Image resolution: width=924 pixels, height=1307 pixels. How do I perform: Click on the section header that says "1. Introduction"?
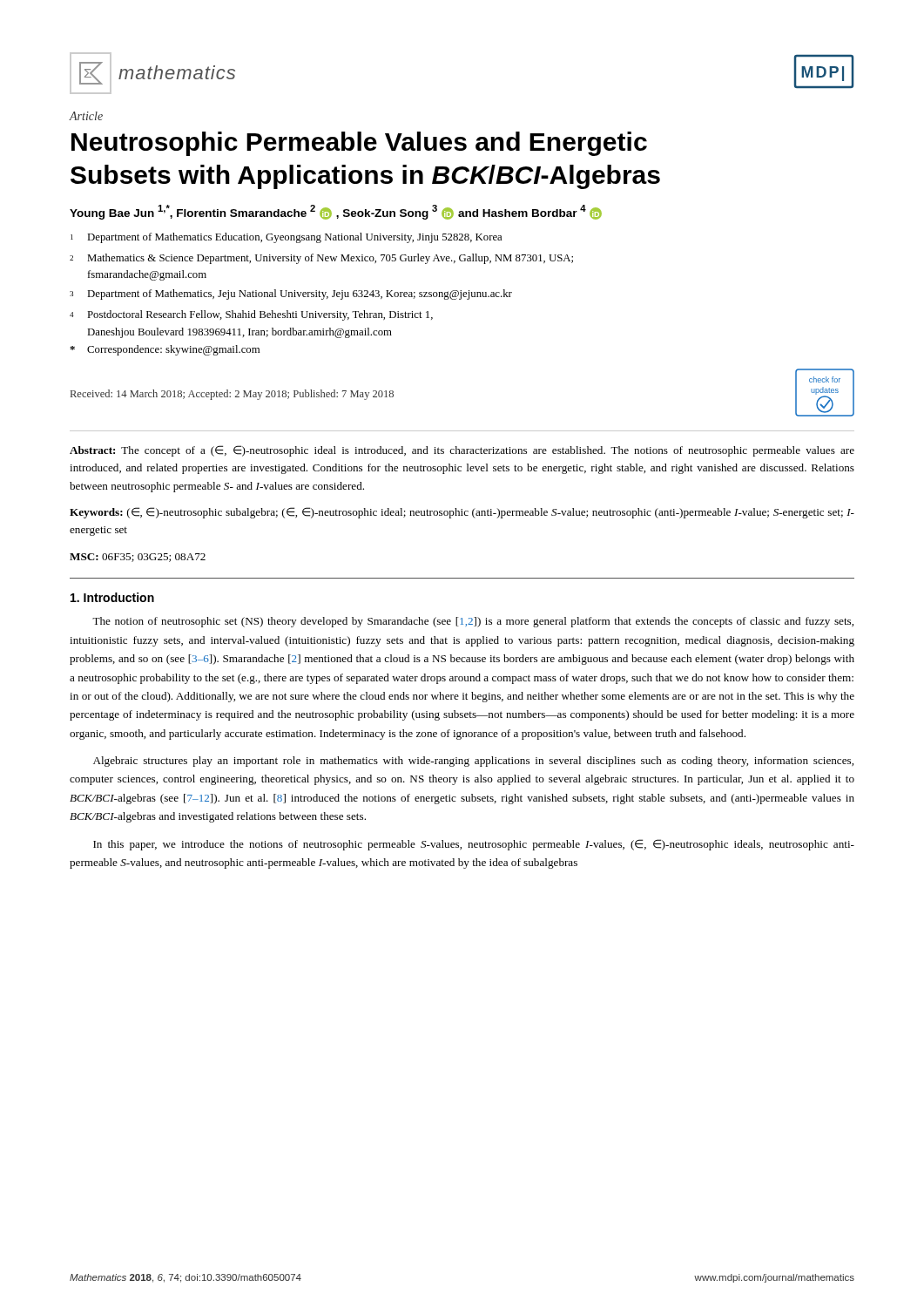(x=112, y=598)
